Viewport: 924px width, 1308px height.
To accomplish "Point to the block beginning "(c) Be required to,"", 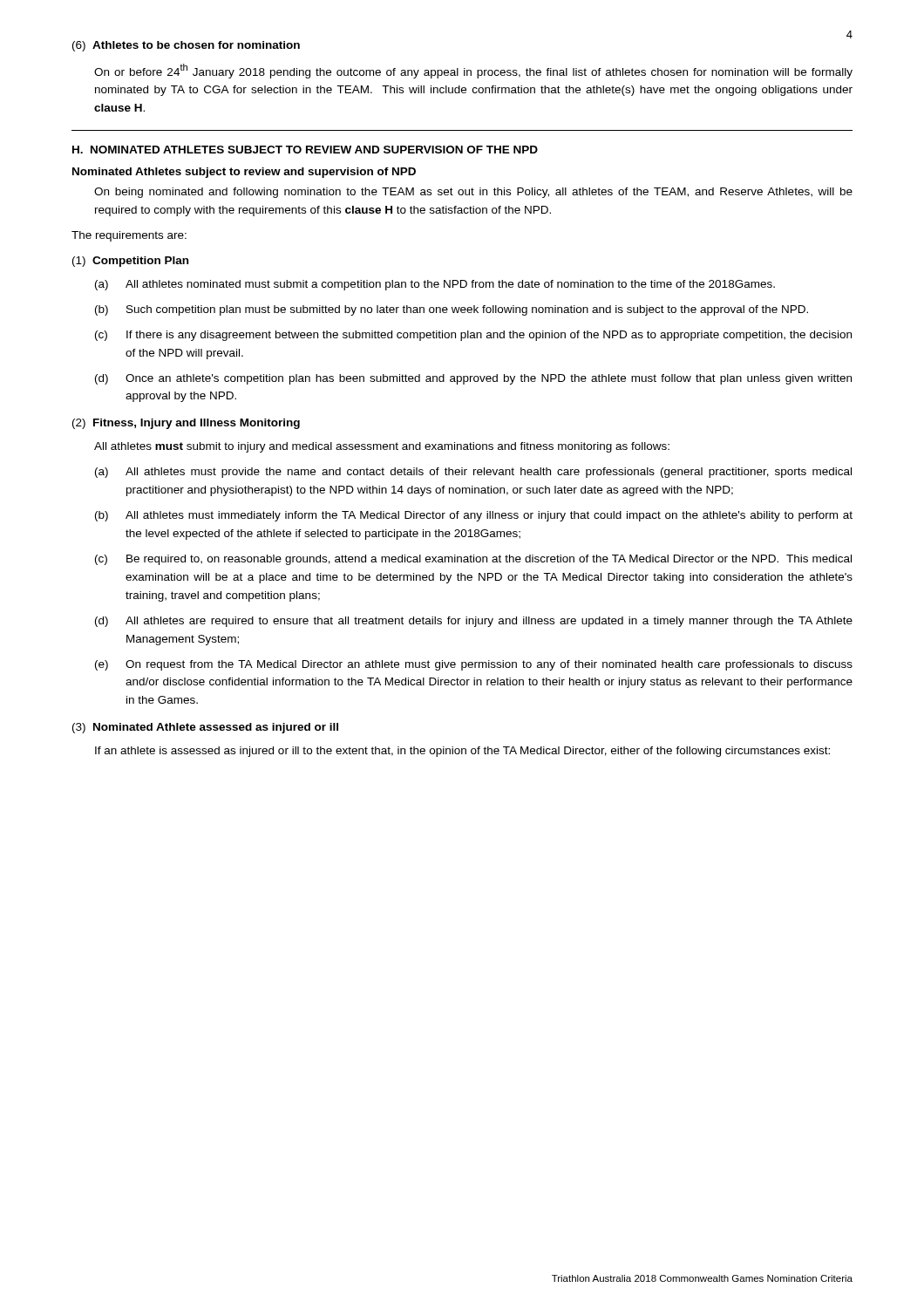I will pos(473,578).
